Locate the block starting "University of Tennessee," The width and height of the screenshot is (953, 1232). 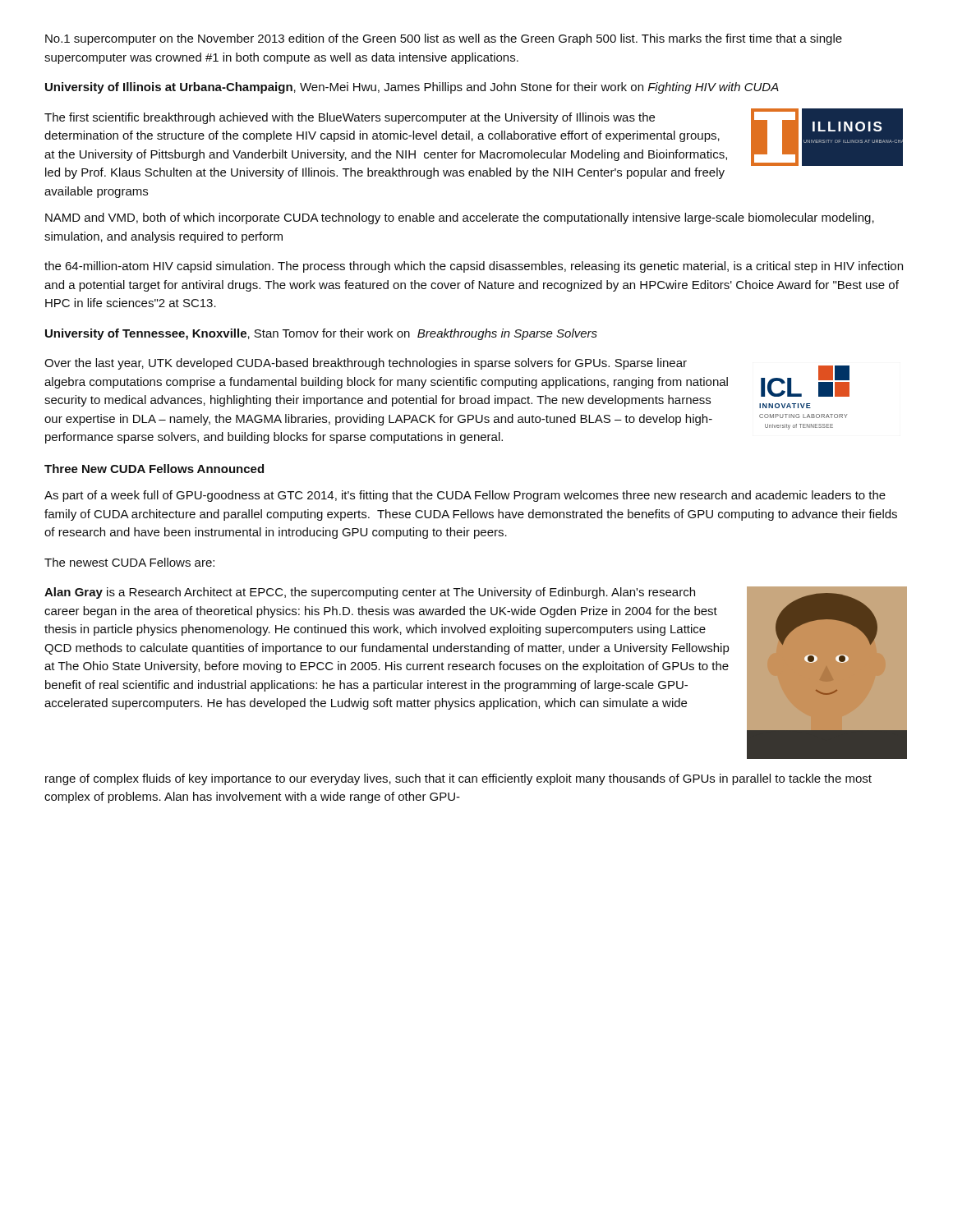pos(321,333)
